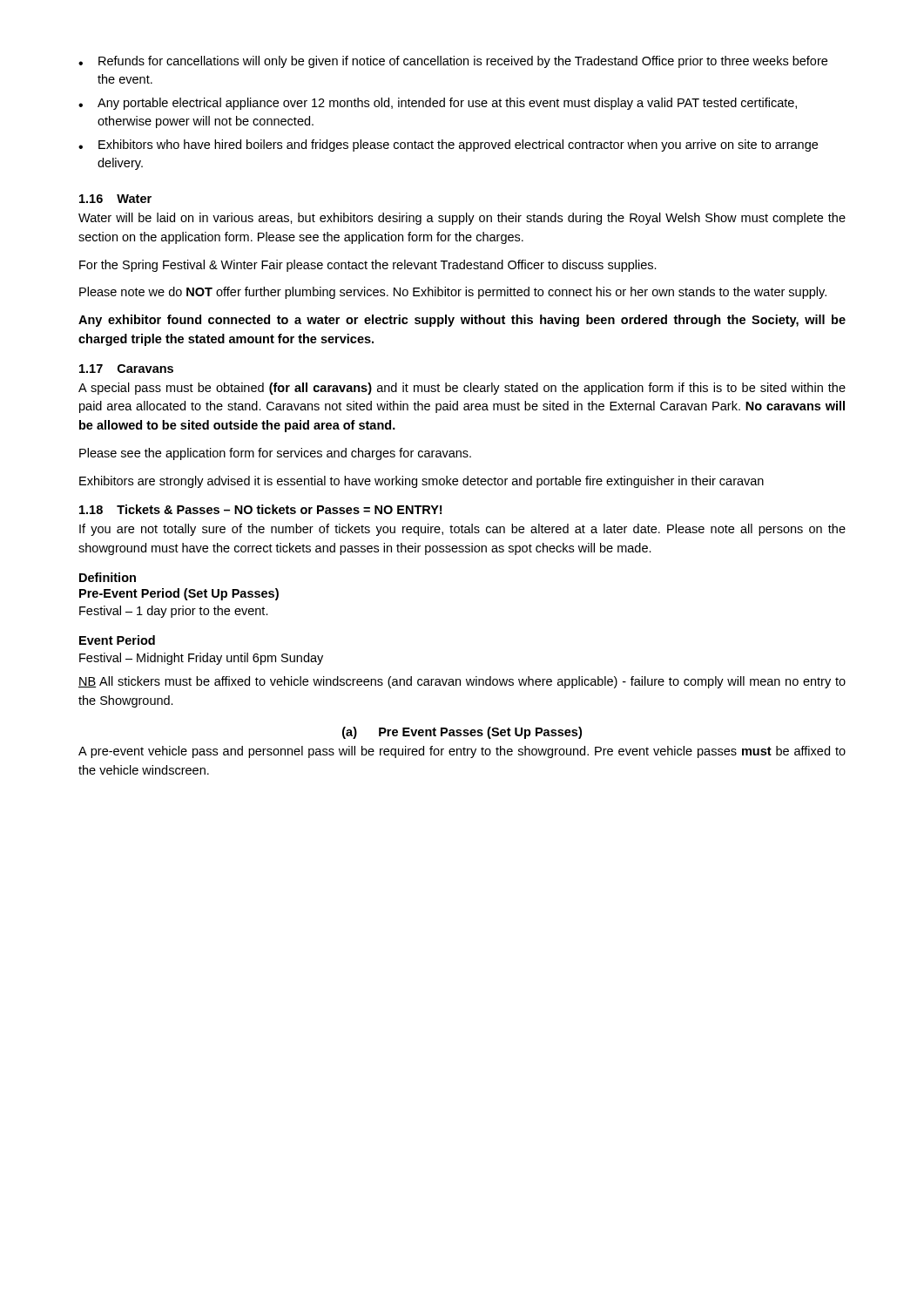Locate the section header that says "(a) Pre Event Passes (Set Up"
This screenshot has width=924, height=1307.
tap(462, 732)
